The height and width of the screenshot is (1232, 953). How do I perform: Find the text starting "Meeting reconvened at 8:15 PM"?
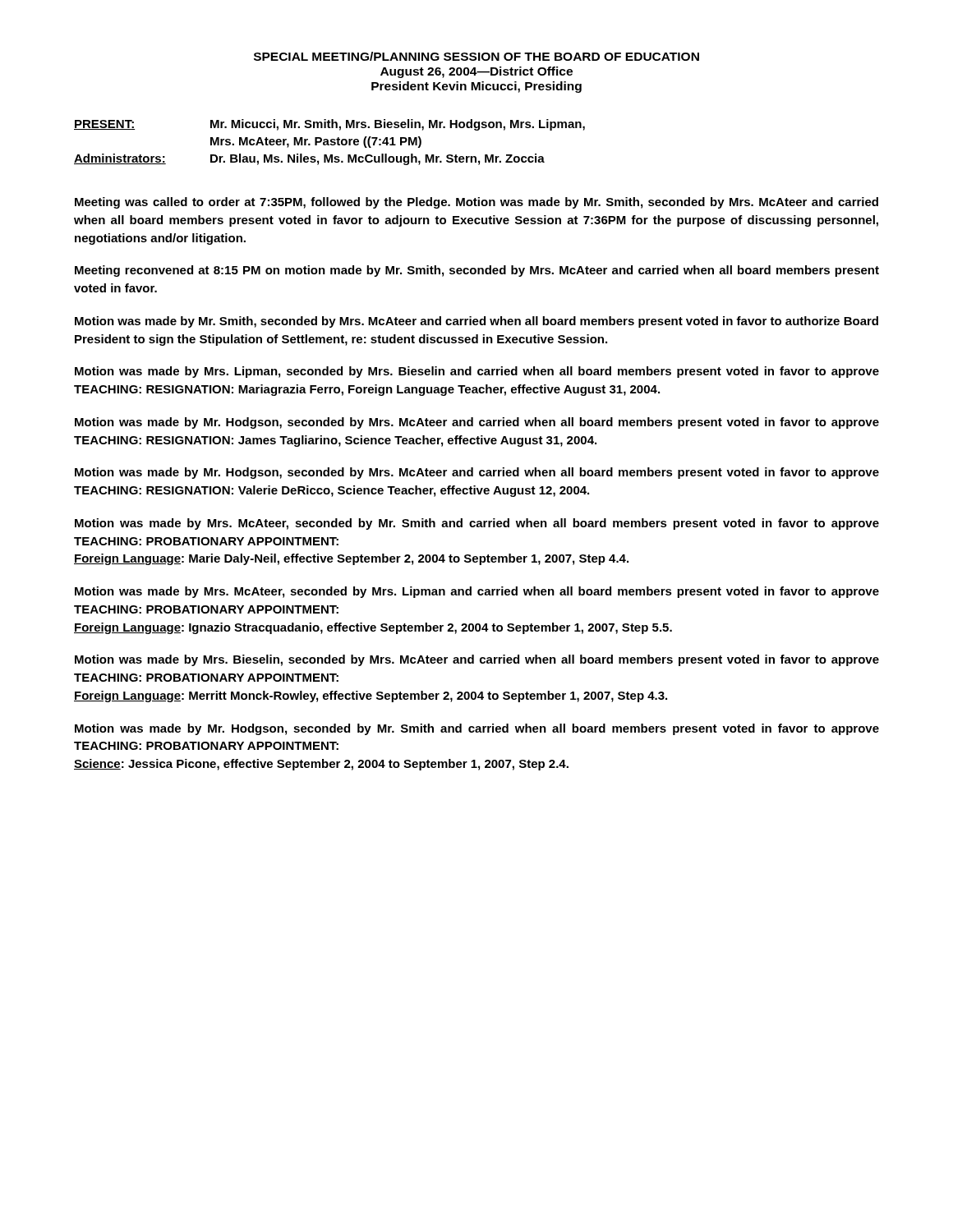pyautogui.click(x=476, y=279)
